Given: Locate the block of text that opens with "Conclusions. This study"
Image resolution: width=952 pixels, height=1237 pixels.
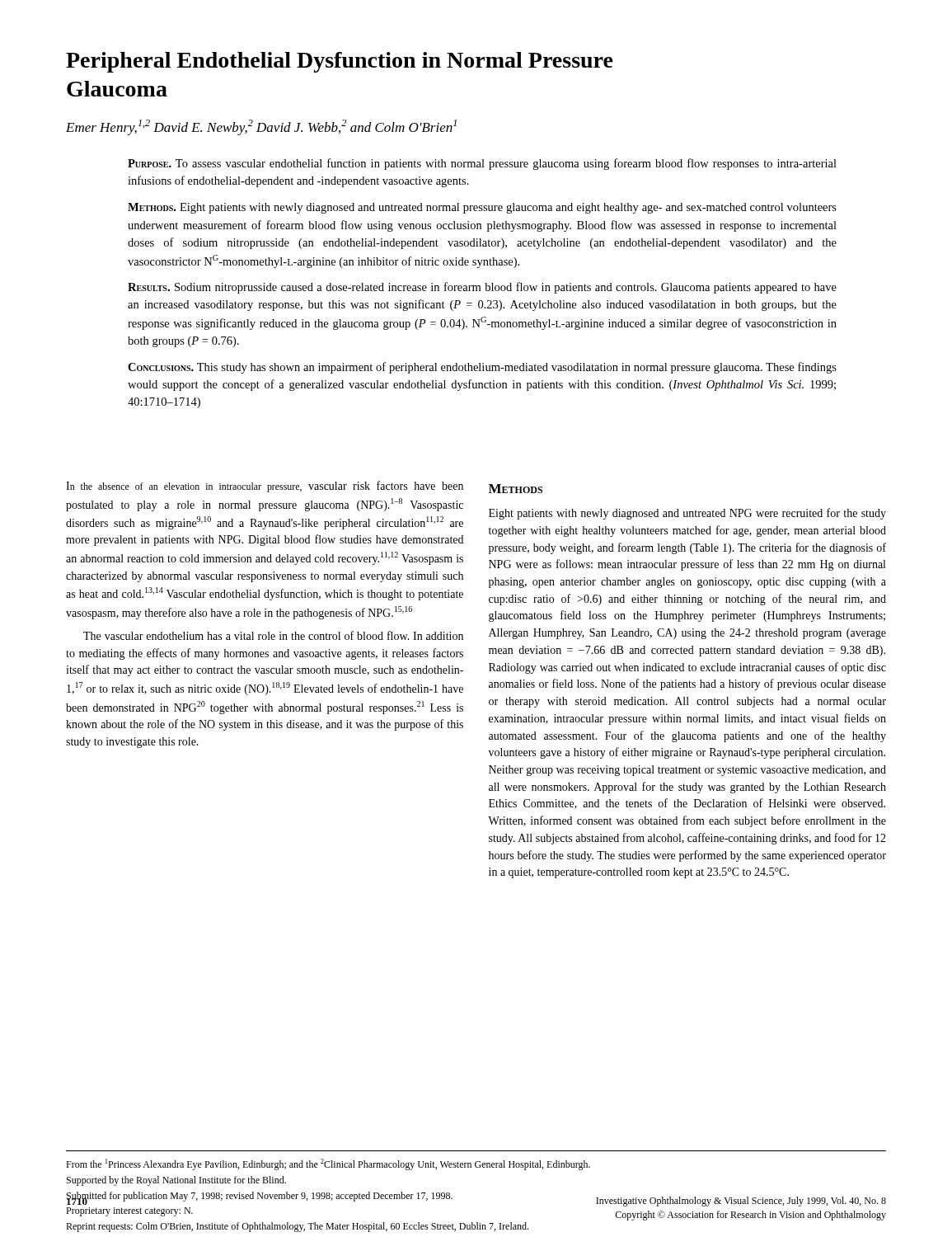Looking at the screenshot, I should pos(482,385).
